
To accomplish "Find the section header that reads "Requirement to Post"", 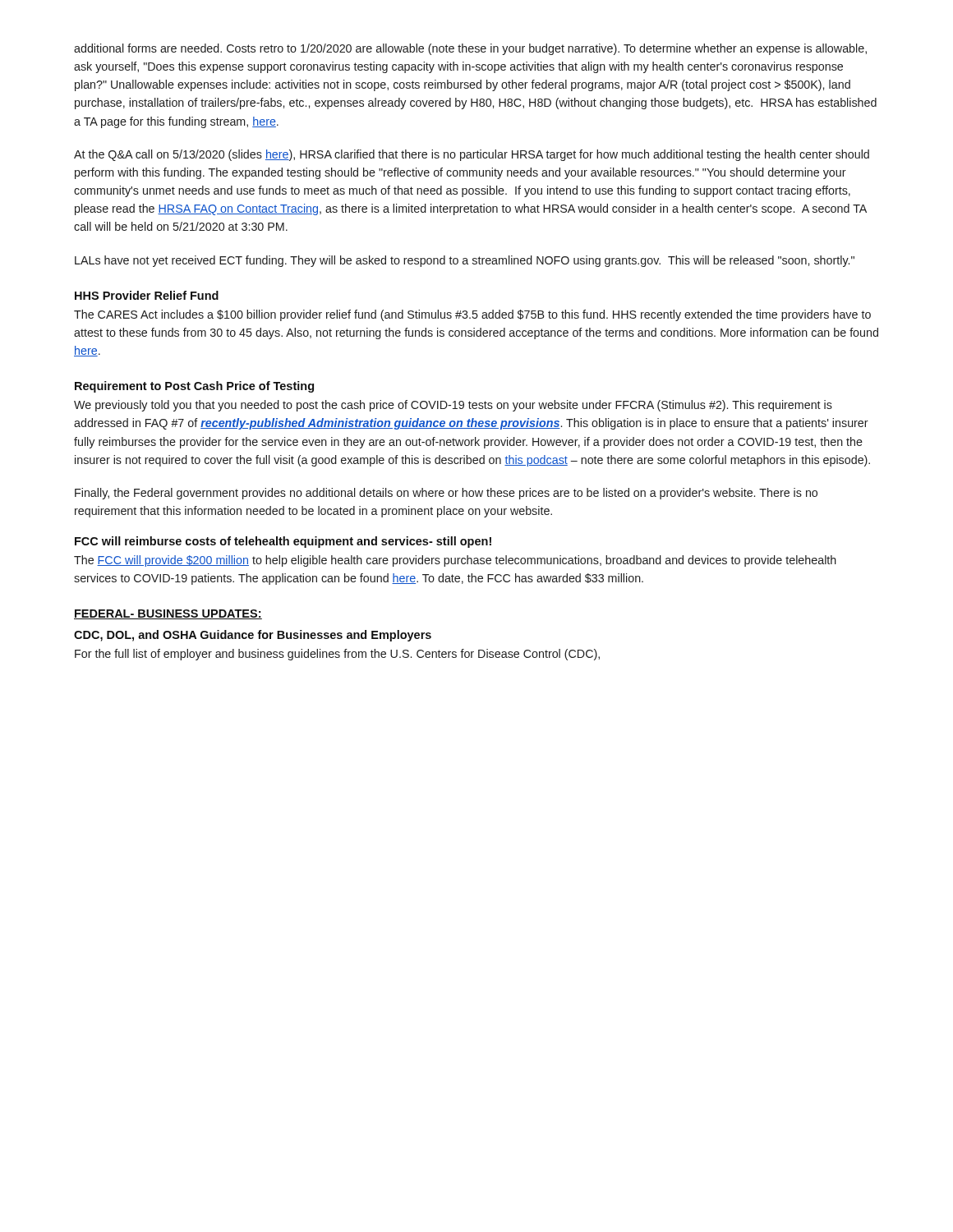I will [194, 386].
